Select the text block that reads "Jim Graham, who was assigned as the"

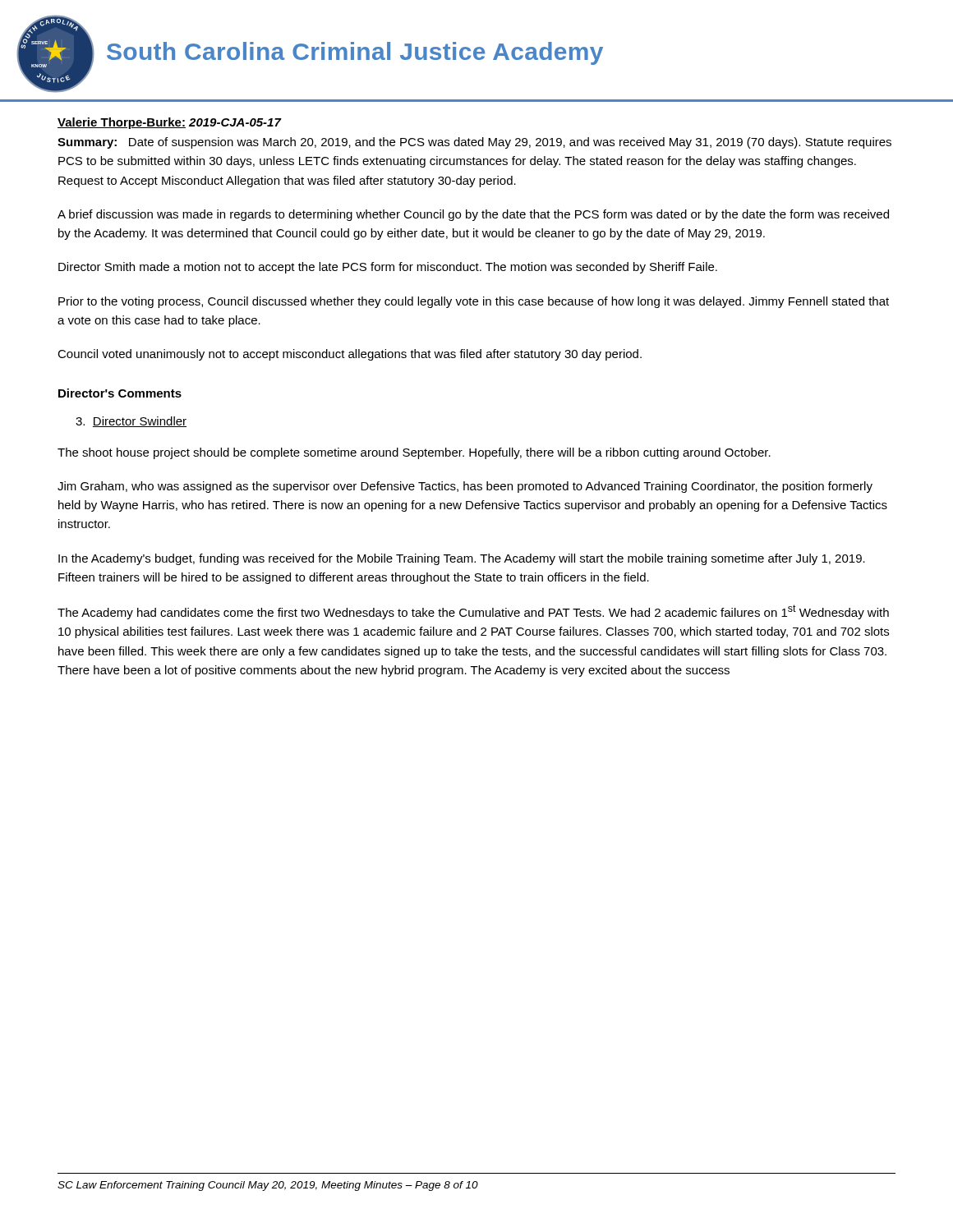[472, 505]
